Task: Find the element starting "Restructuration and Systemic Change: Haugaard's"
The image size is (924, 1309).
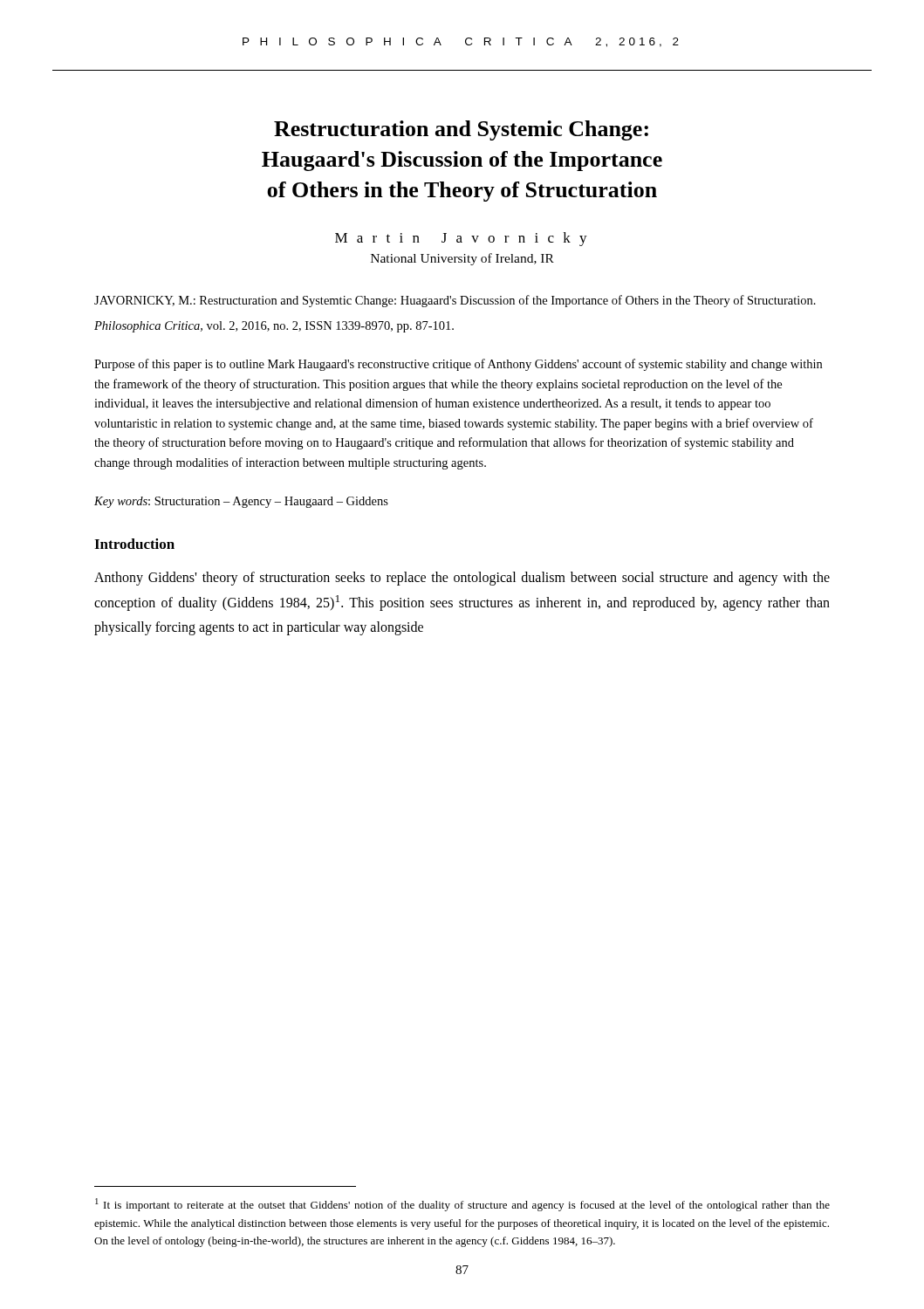Action: tap(462, 159)
